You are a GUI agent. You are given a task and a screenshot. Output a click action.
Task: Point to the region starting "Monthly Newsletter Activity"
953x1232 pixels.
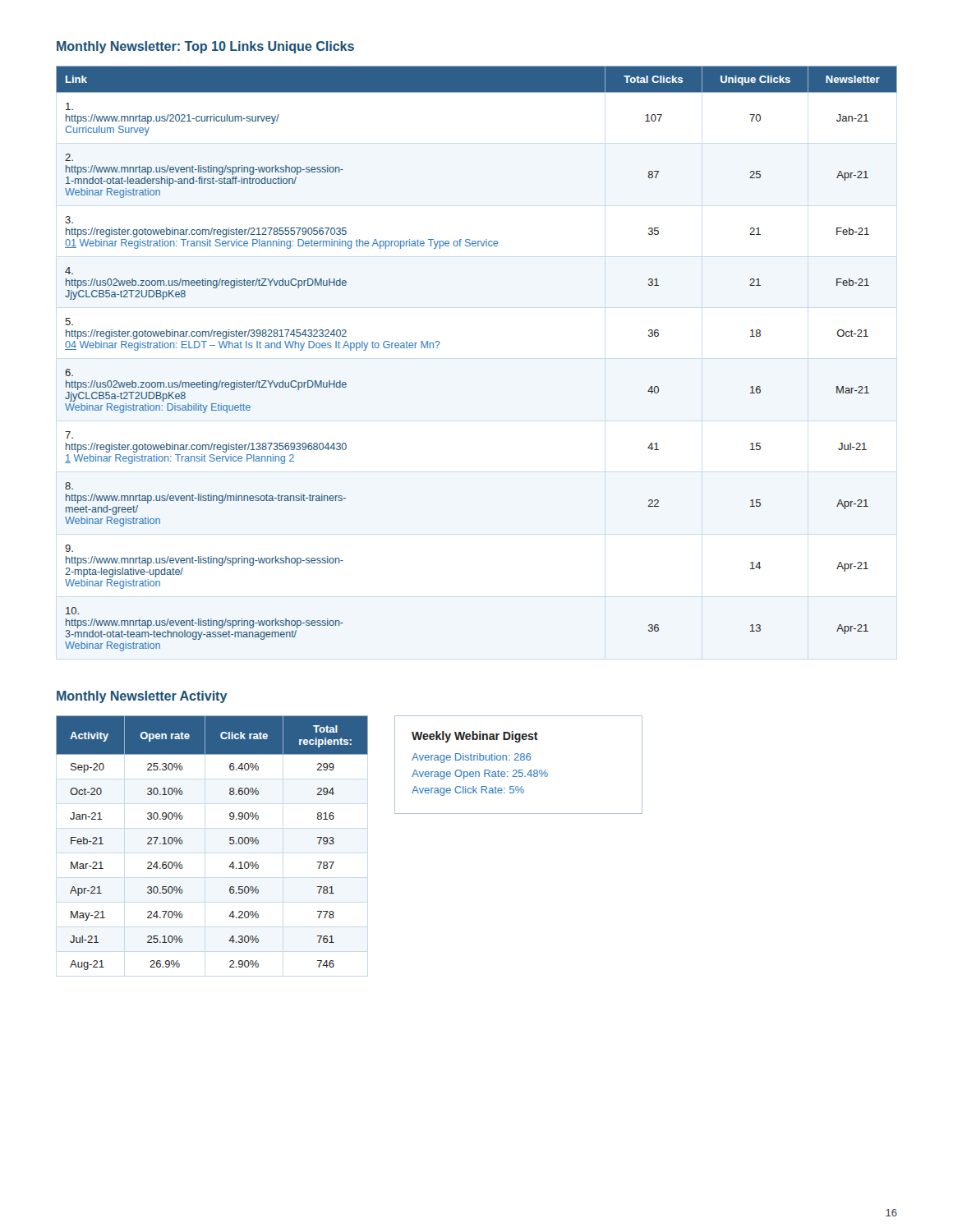point(141,696)
